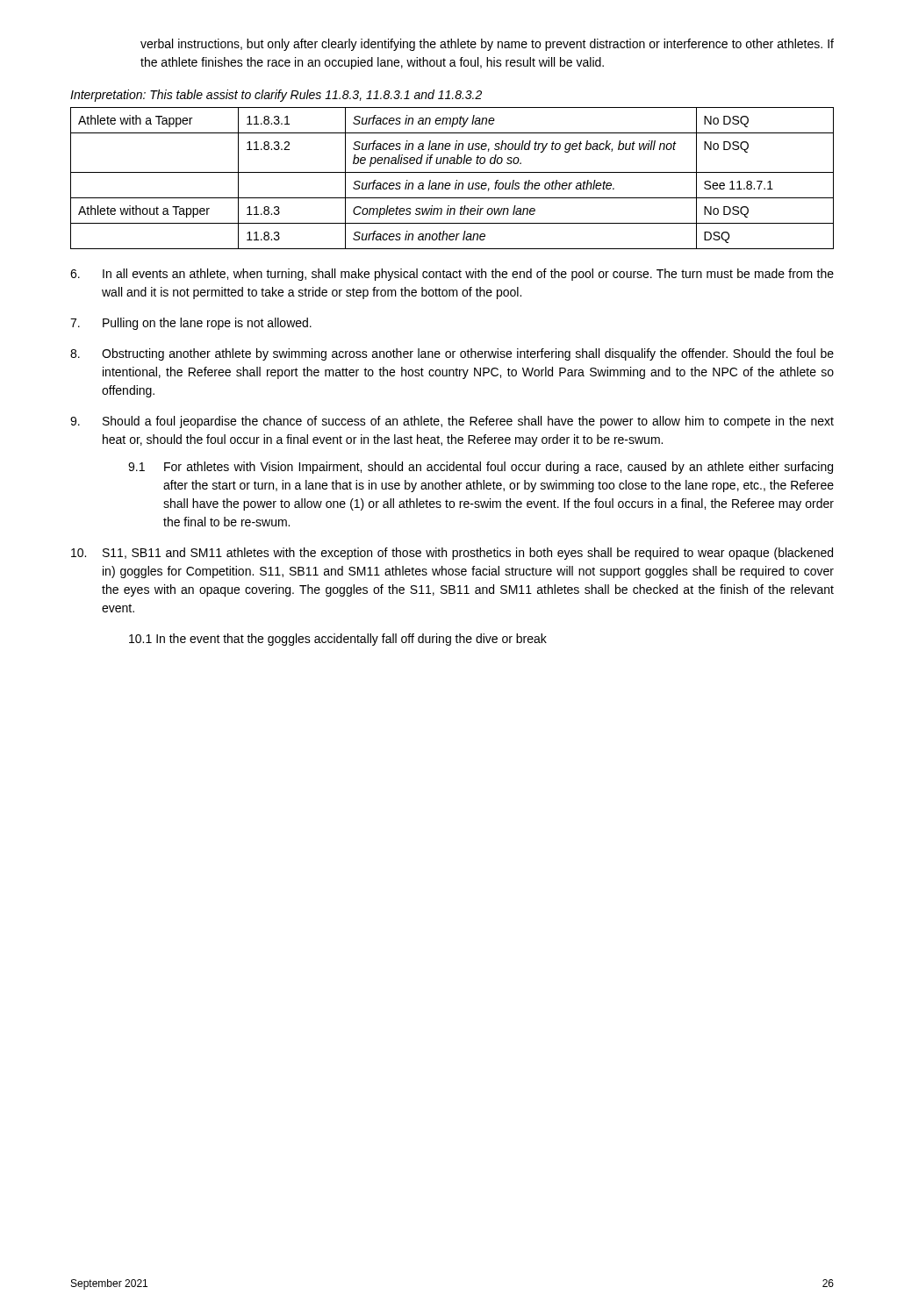Point to the block beginning "7. Pulling on the lane"
Image resolution: width=904 pixels, height=1316 pixels.
point(191,324)
